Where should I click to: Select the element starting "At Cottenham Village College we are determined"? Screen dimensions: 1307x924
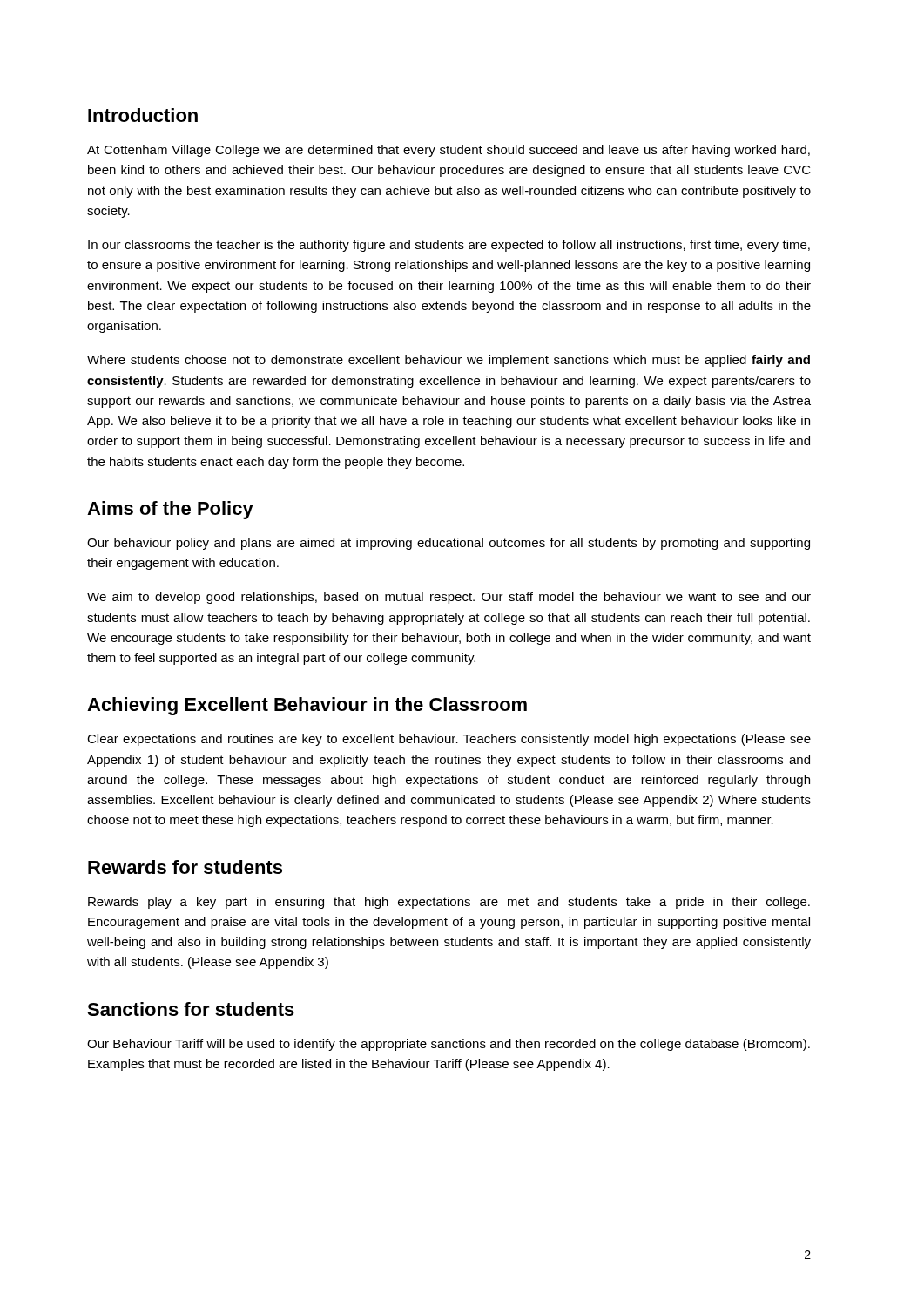(449, 180)
